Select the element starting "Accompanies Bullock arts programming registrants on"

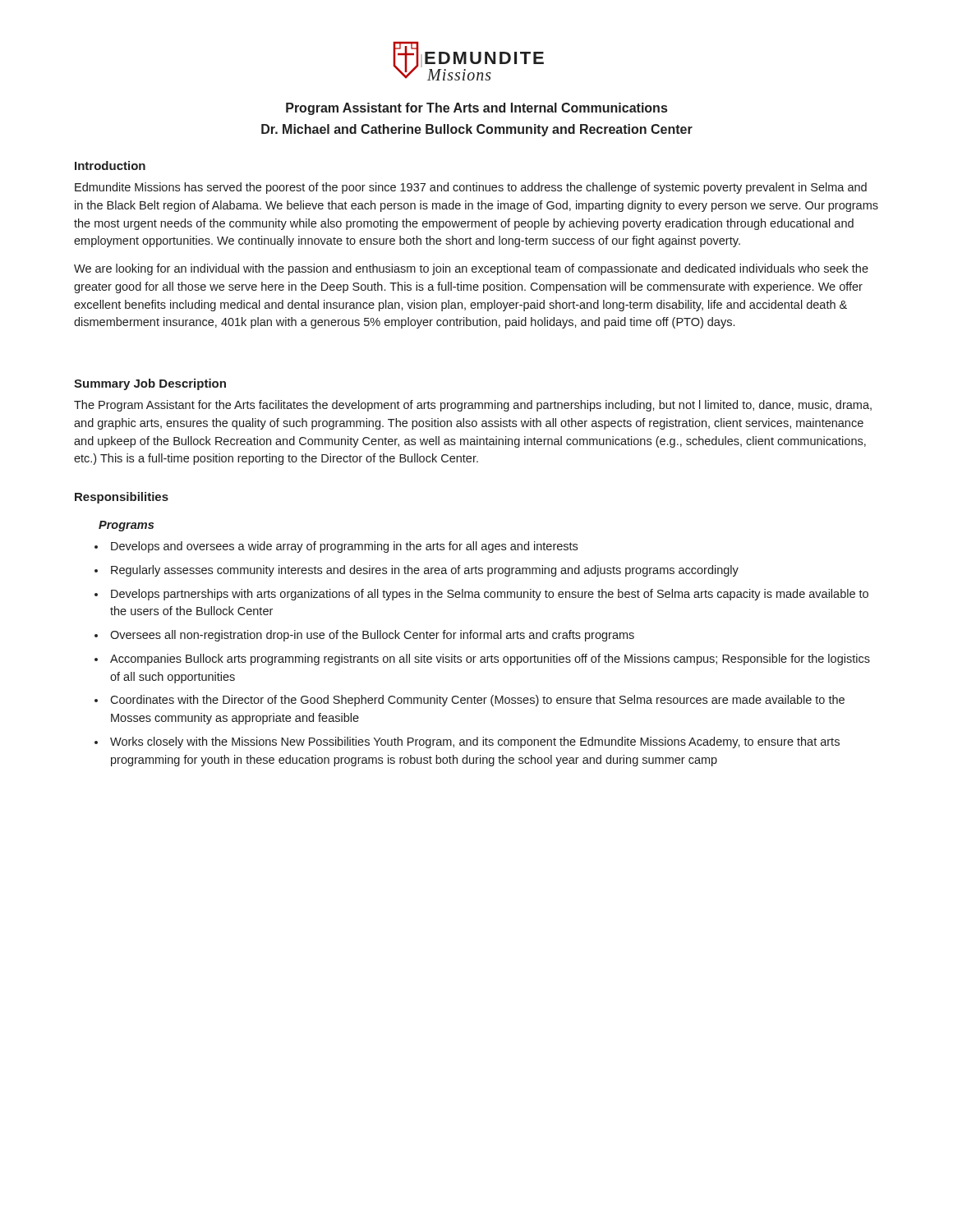pos(490,667)
